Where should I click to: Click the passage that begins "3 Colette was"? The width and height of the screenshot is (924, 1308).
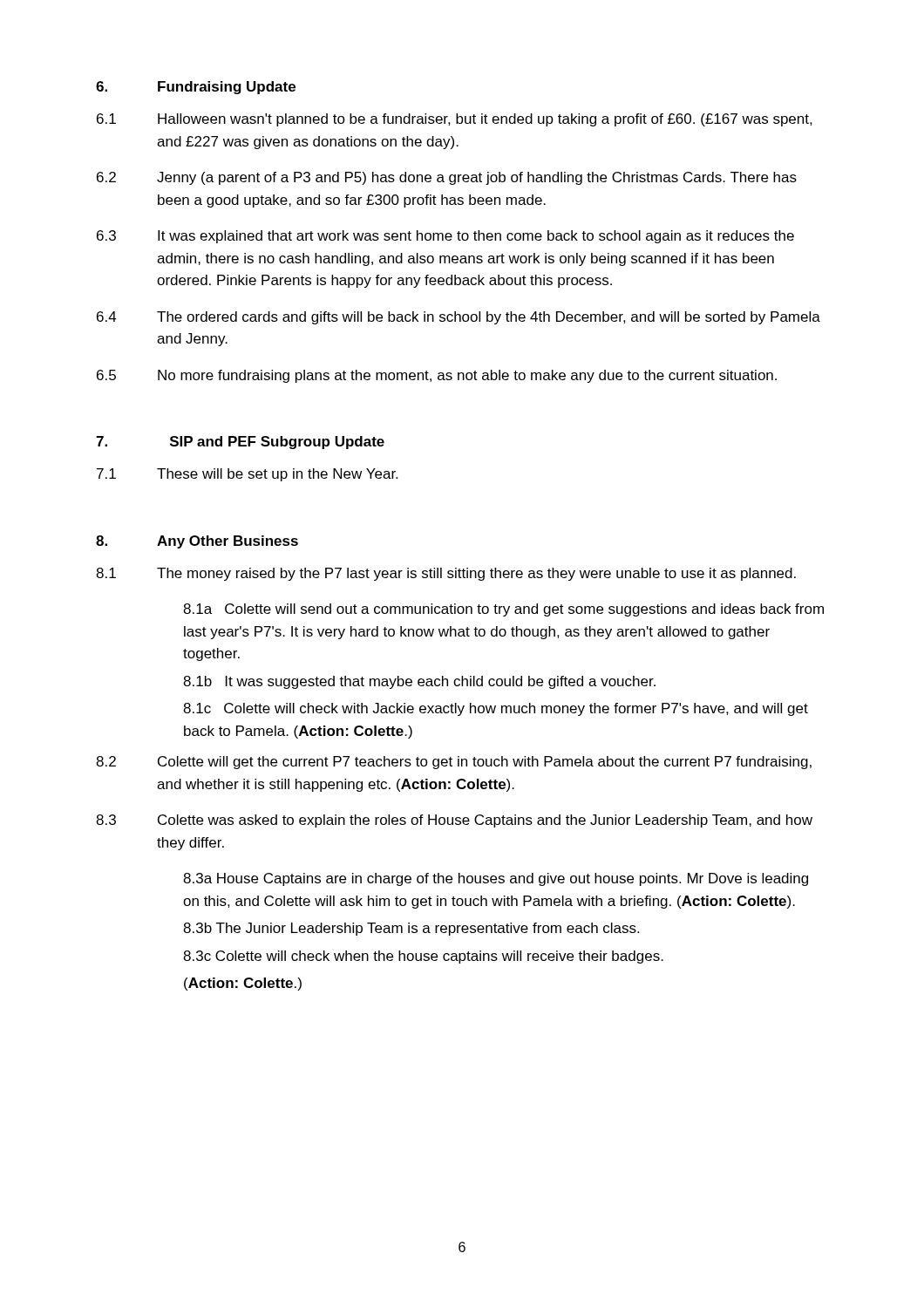pyautogui.click(x=462, y=831)
